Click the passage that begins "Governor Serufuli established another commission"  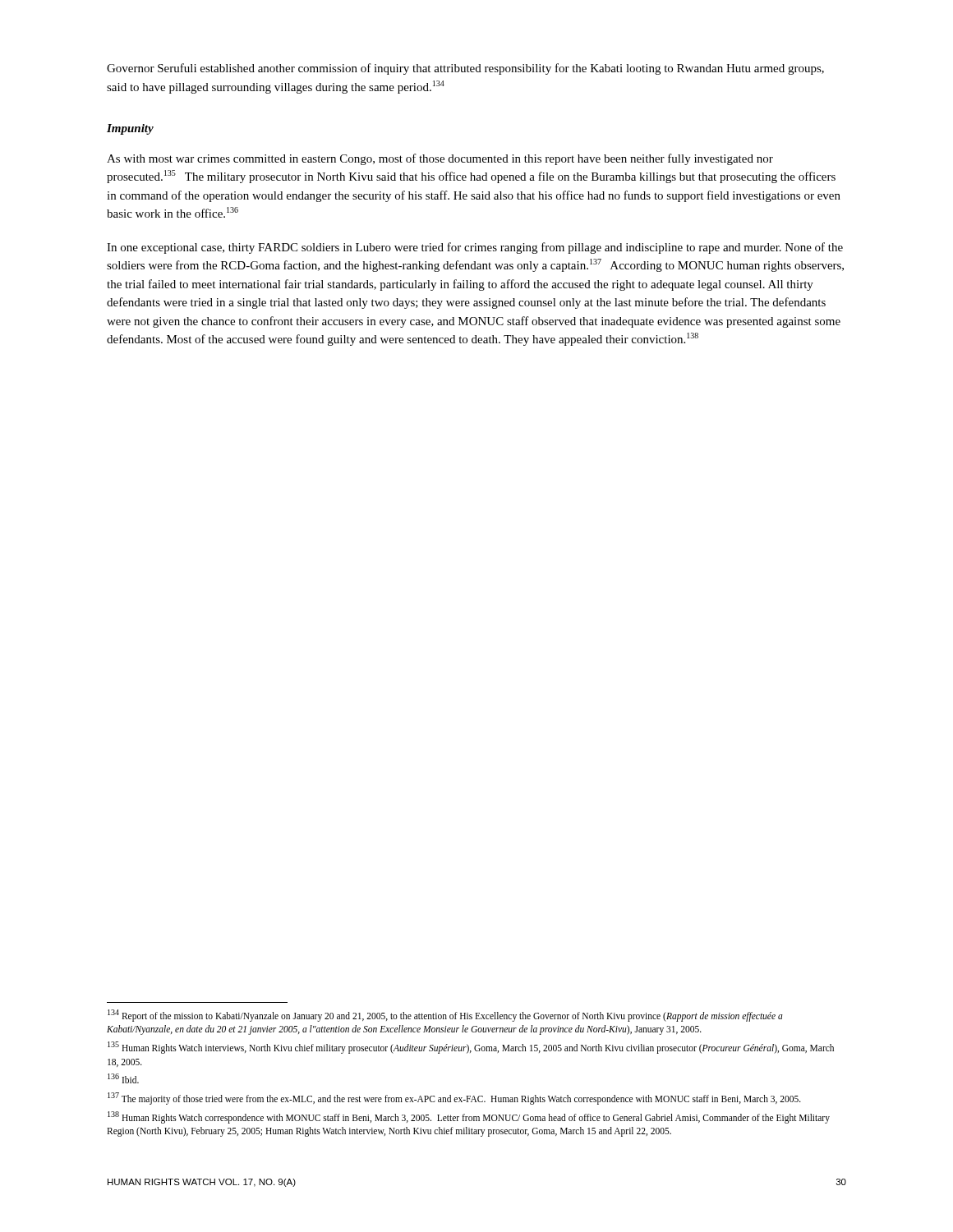coord(476,78)
